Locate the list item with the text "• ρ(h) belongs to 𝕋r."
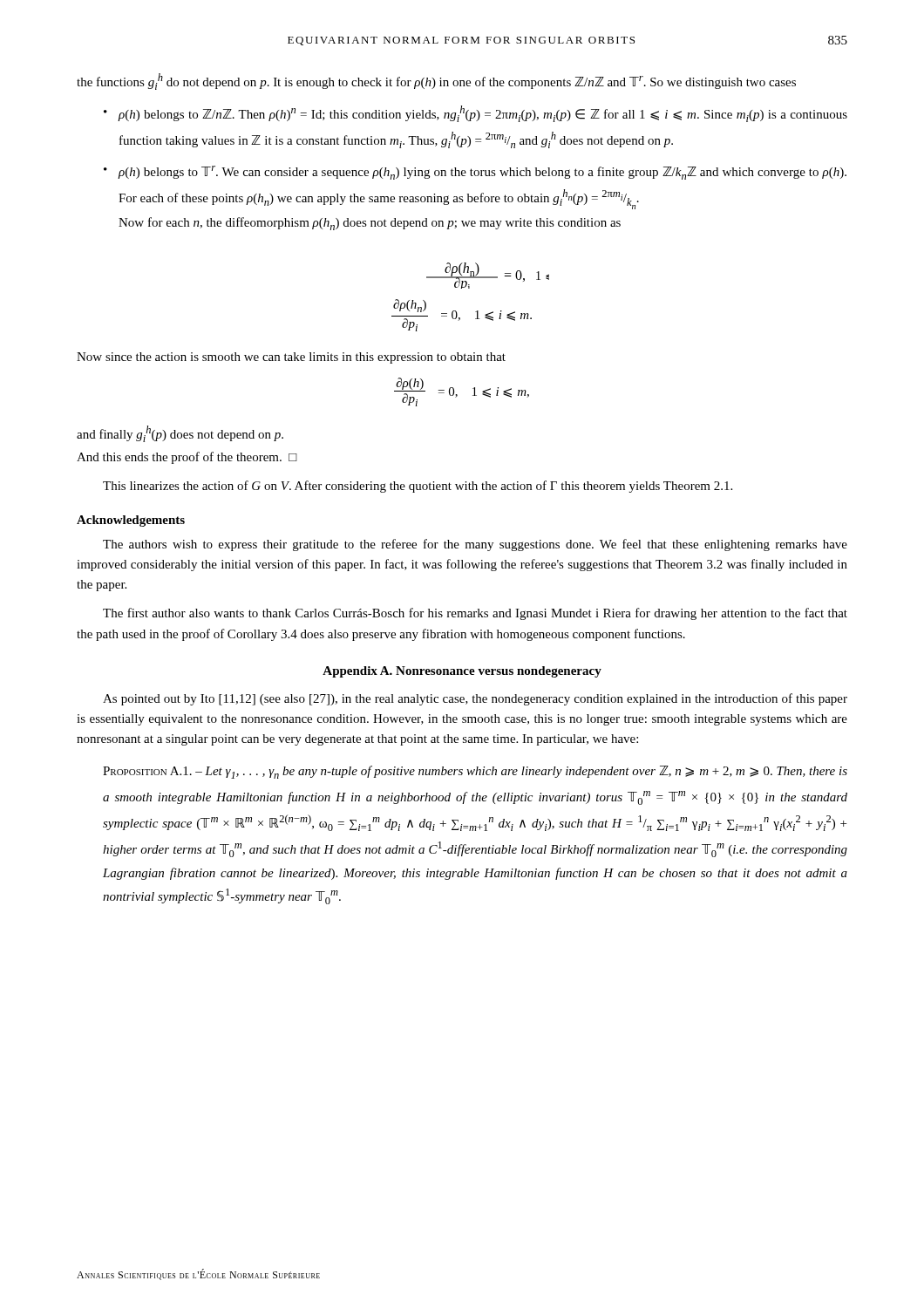Screen dimensions: 1308x924 pyautogui.click(x=475, y=196)
